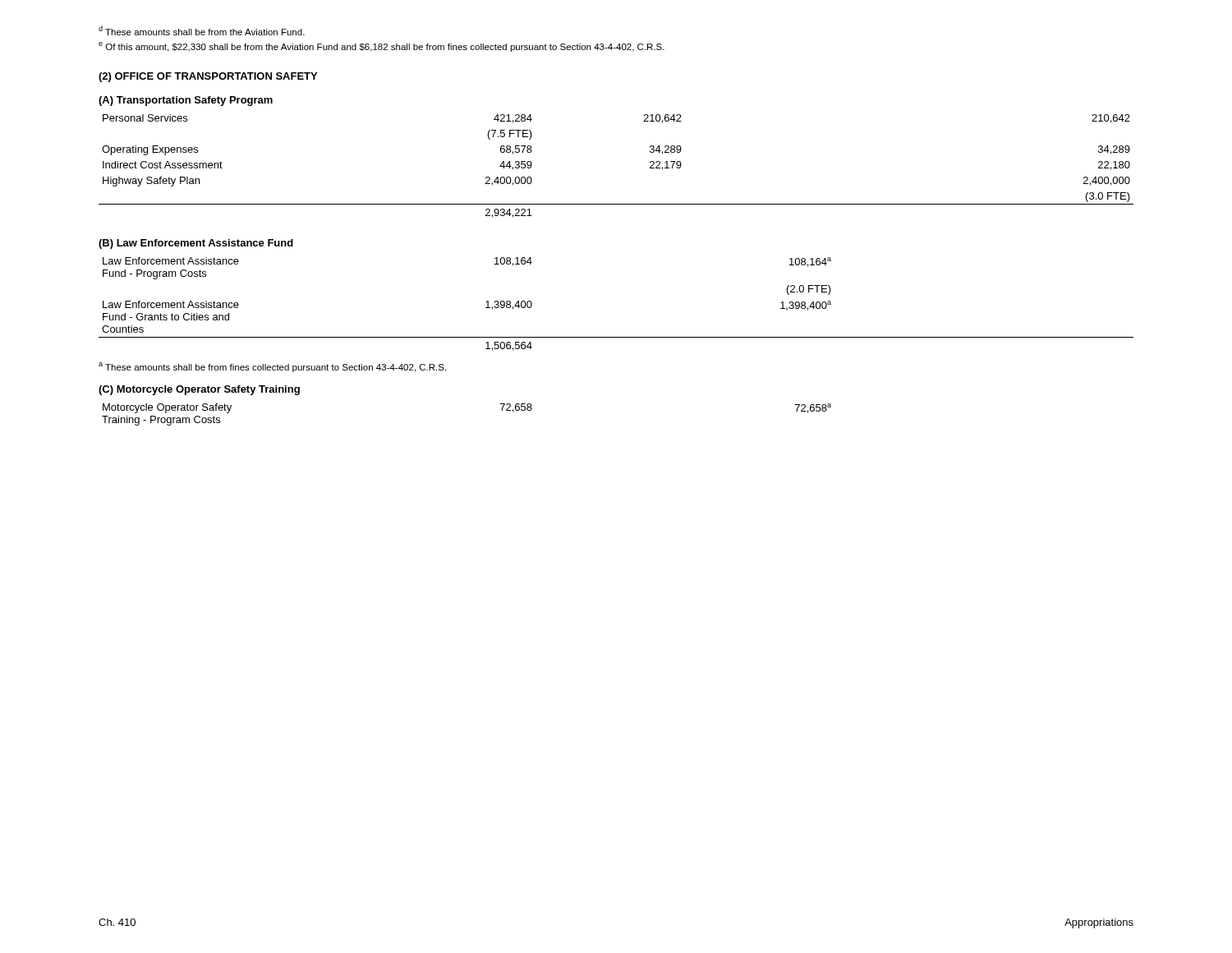Navigate to the block starting "e Of this amount, $22,330"
The width and height of the screenshot is (1232, 953).
pos(382,45)
